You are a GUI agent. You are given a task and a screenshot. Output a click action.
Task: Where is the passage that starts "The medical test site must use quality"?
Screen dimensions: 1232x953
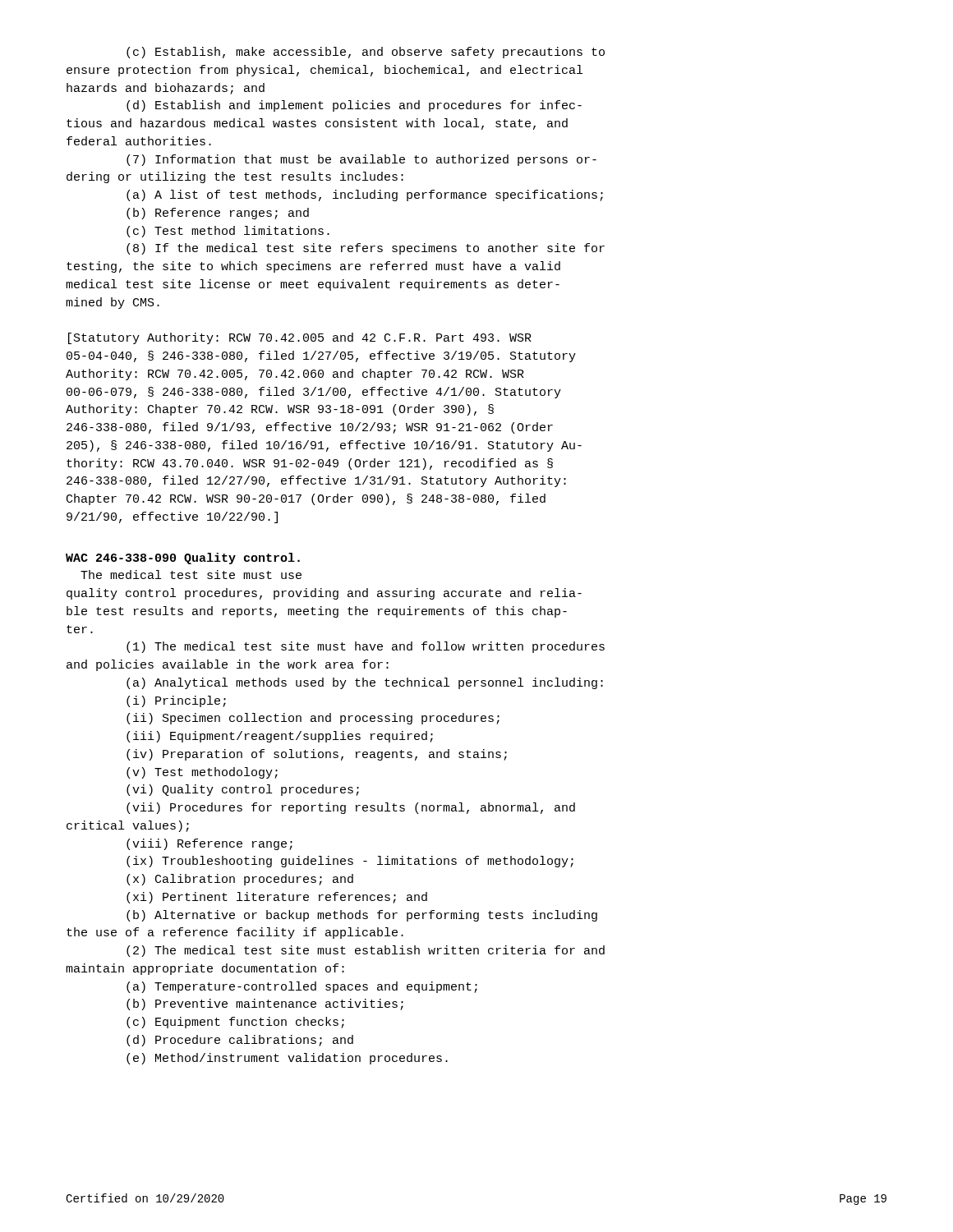pos(476,818)
